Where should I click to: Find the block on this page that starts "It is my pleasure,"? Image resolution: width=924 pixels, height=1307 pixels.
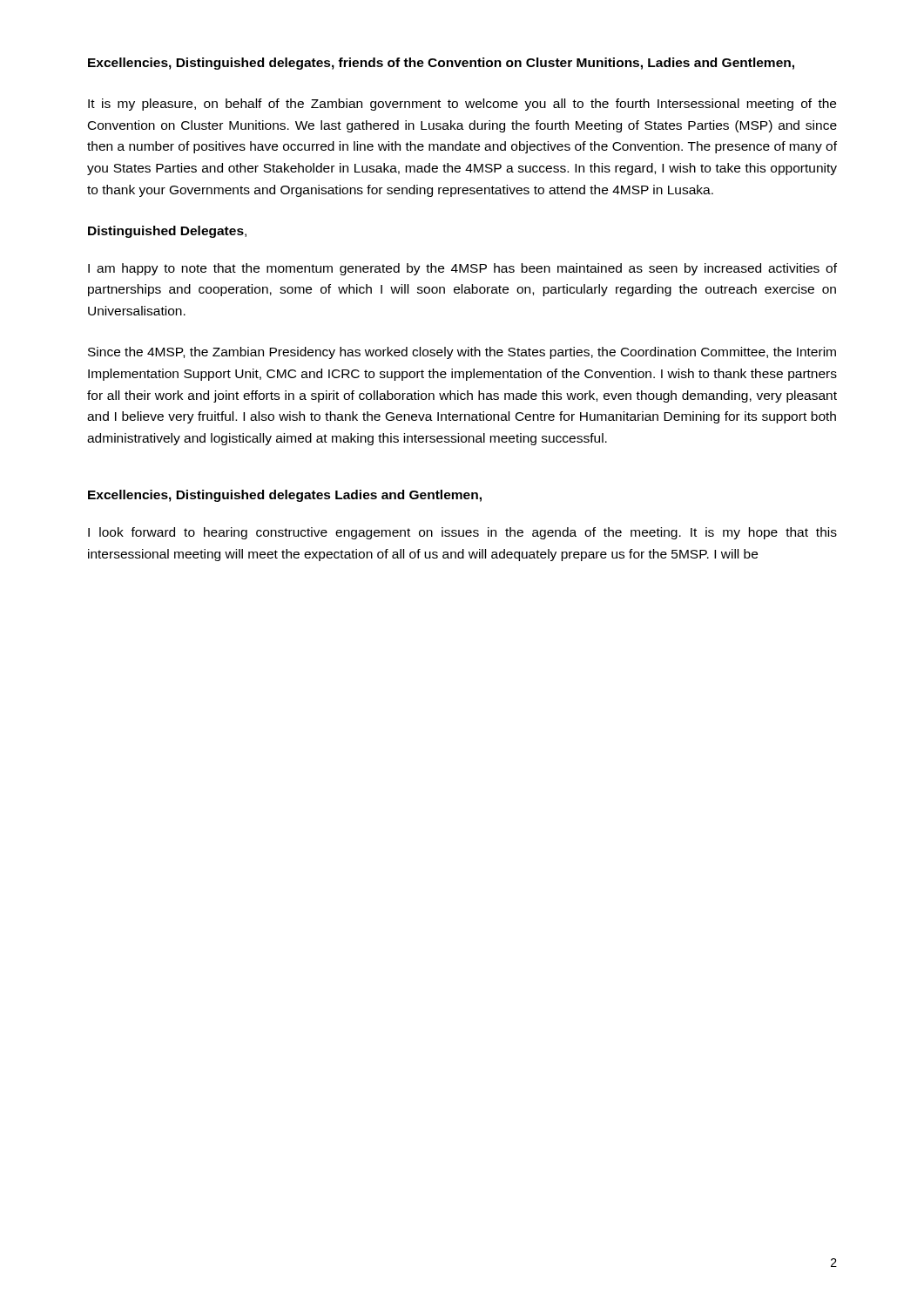point(462,146)
